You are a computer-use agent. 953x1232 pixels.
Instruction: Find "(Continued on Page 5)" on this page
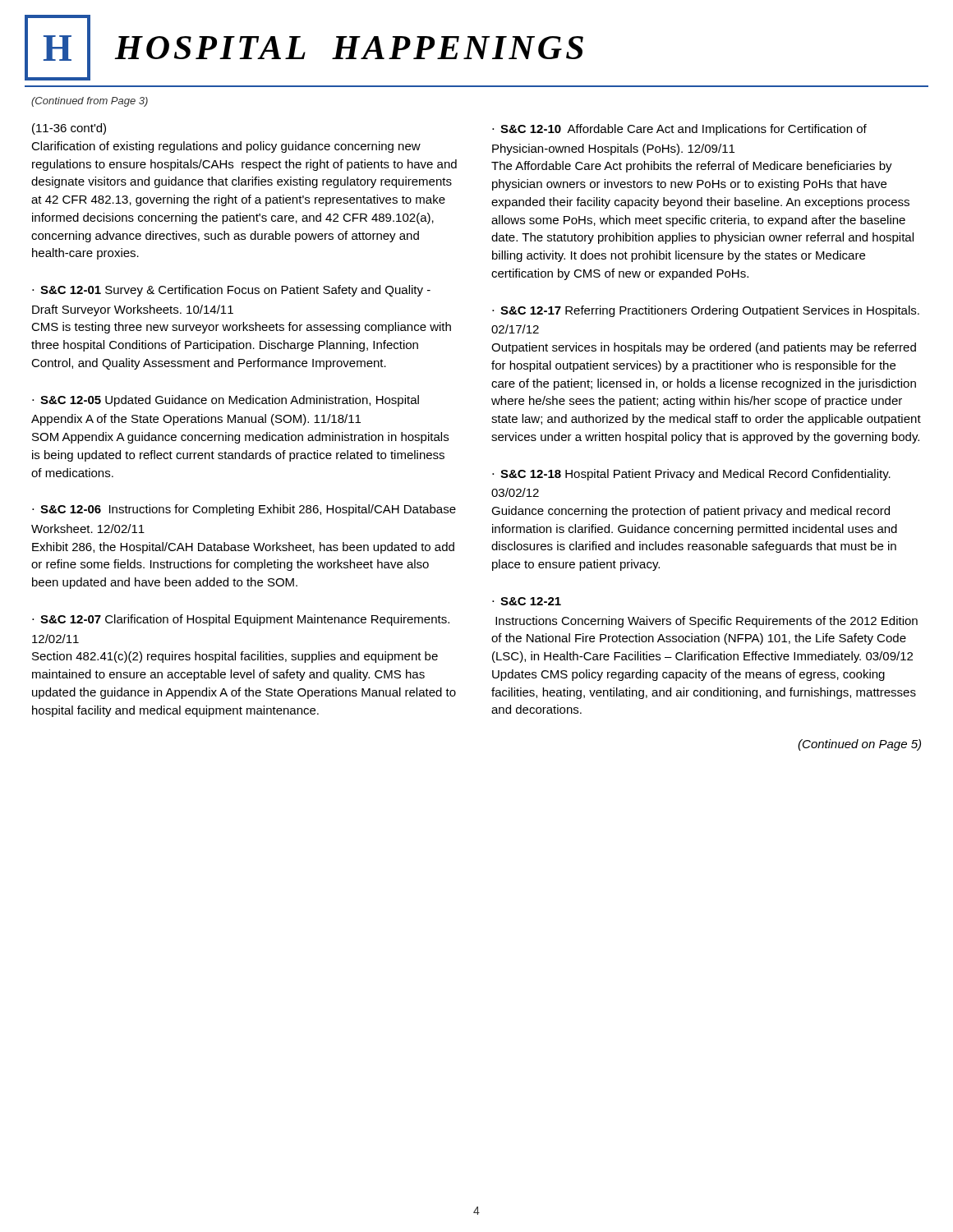tap(860, 744)
